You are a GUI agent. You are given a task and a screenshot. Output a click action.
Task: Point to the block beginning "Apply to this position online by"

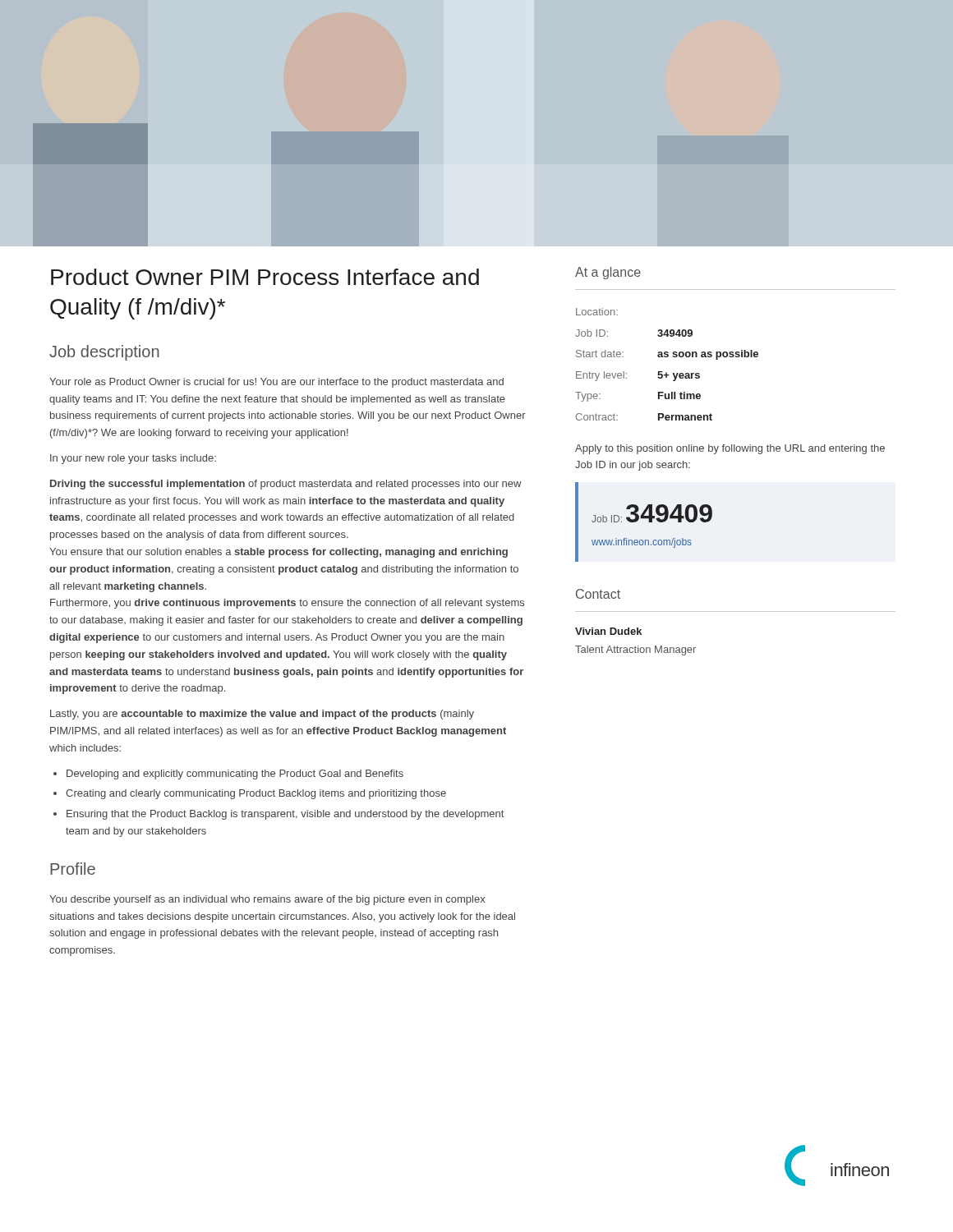click(x=730, y=456)
